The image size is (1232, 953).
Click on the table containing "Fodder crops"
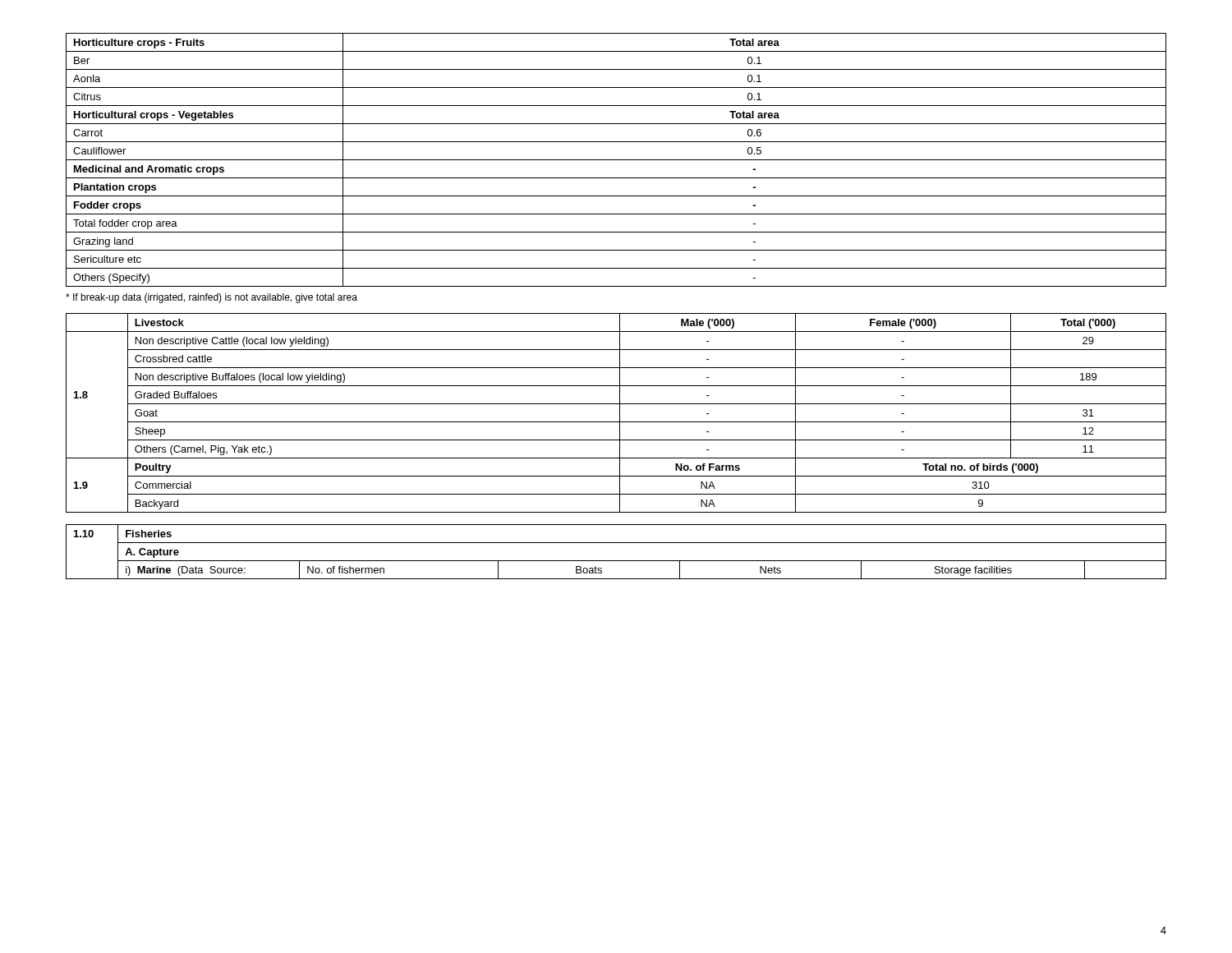point(616,160)
